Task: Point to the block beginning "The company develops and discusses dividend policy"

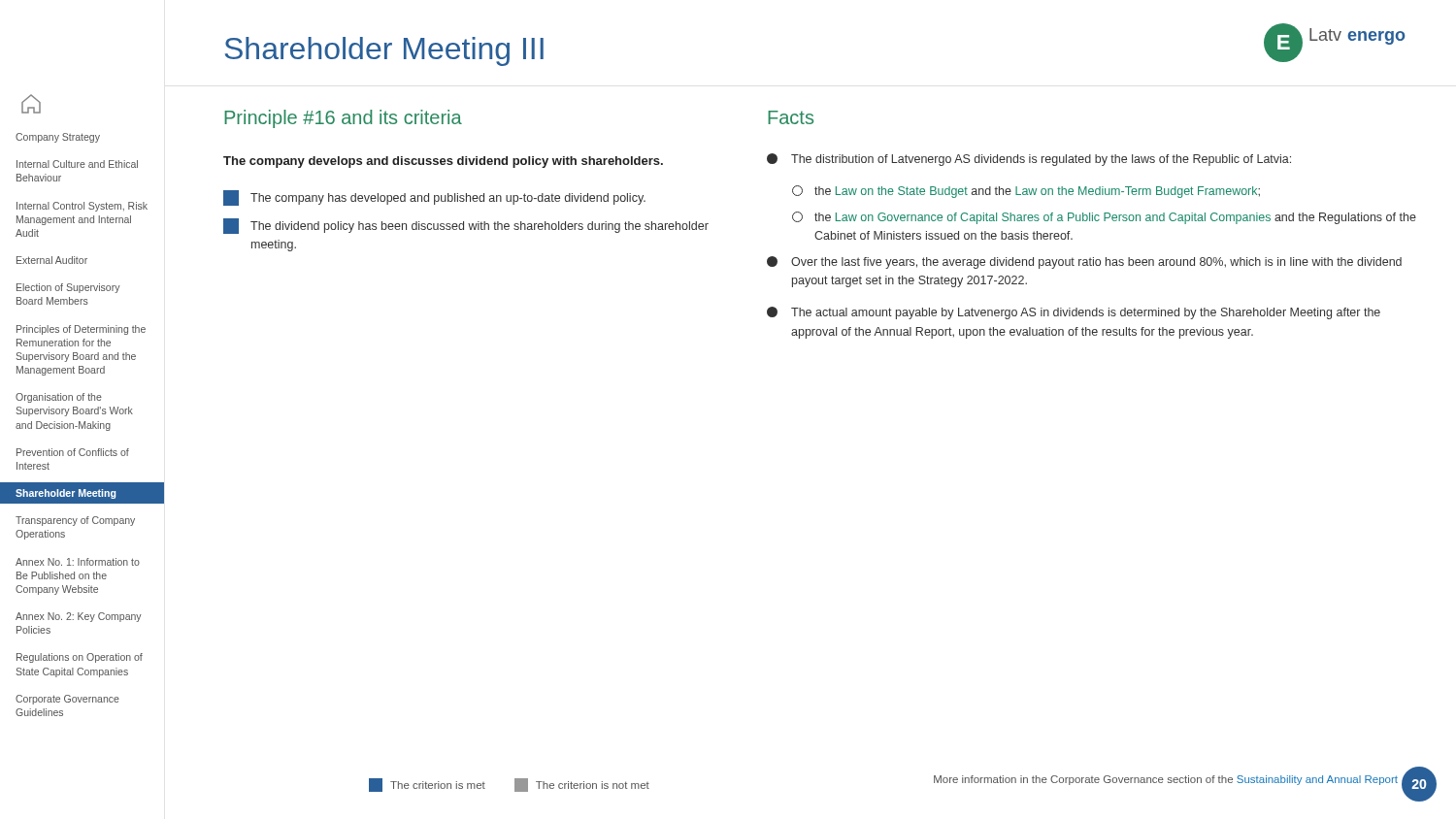Action: 443,161
